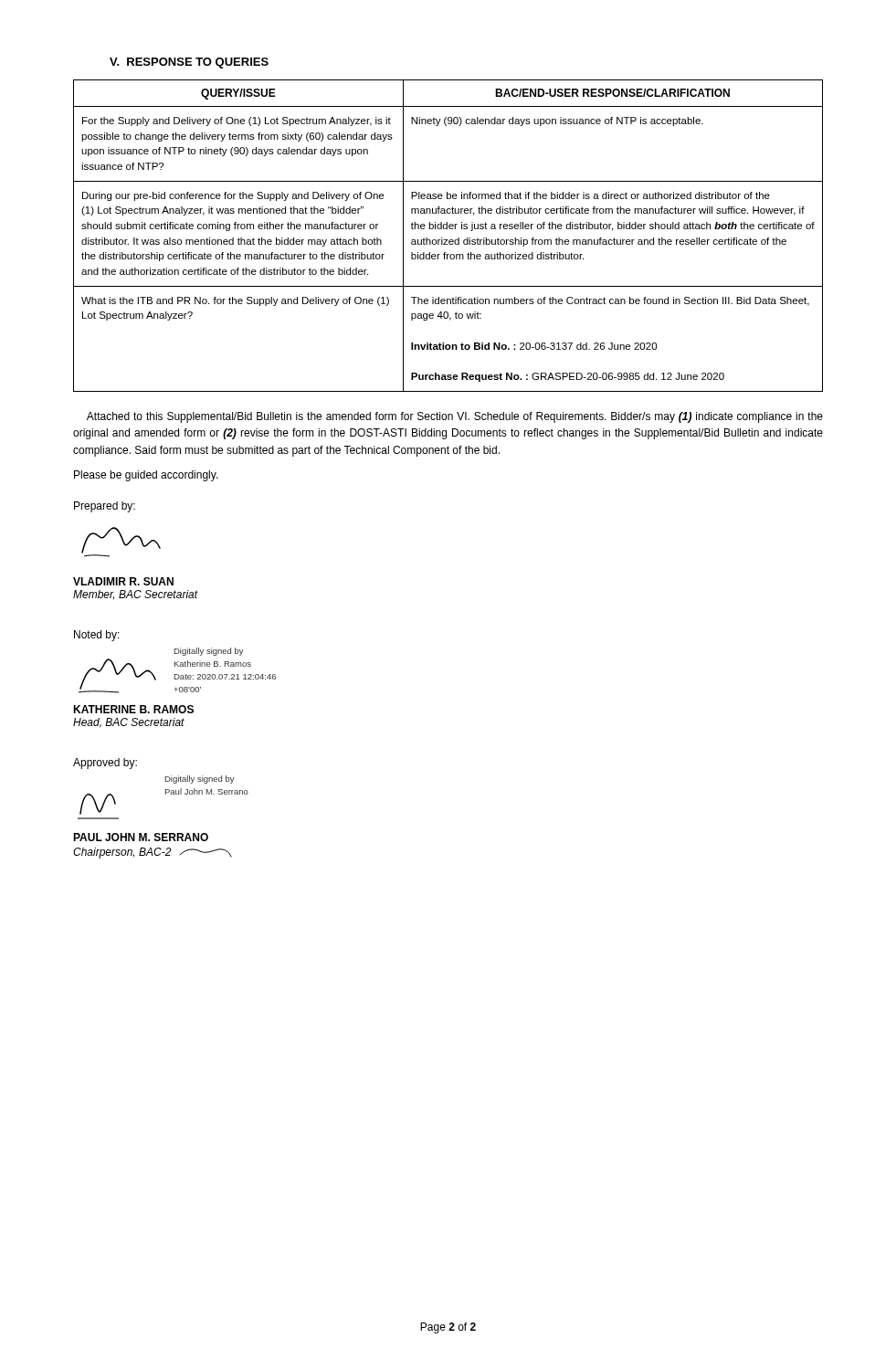Select the table that reads "What is the ITB and"
The height and width of the screenshot is (1370, 896).
(x=448, y=236)
